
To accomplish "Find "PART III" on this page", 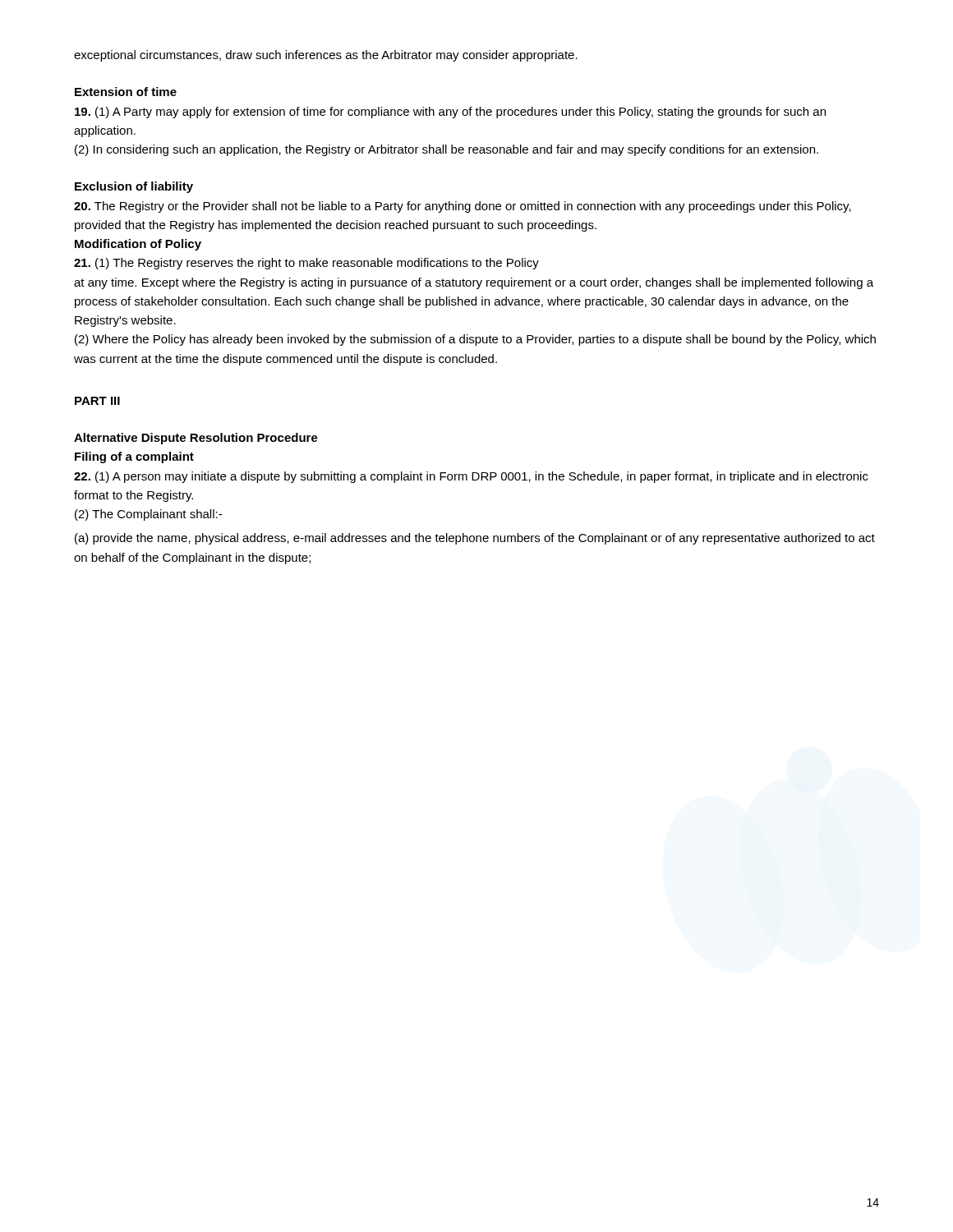I will (97, 400).
